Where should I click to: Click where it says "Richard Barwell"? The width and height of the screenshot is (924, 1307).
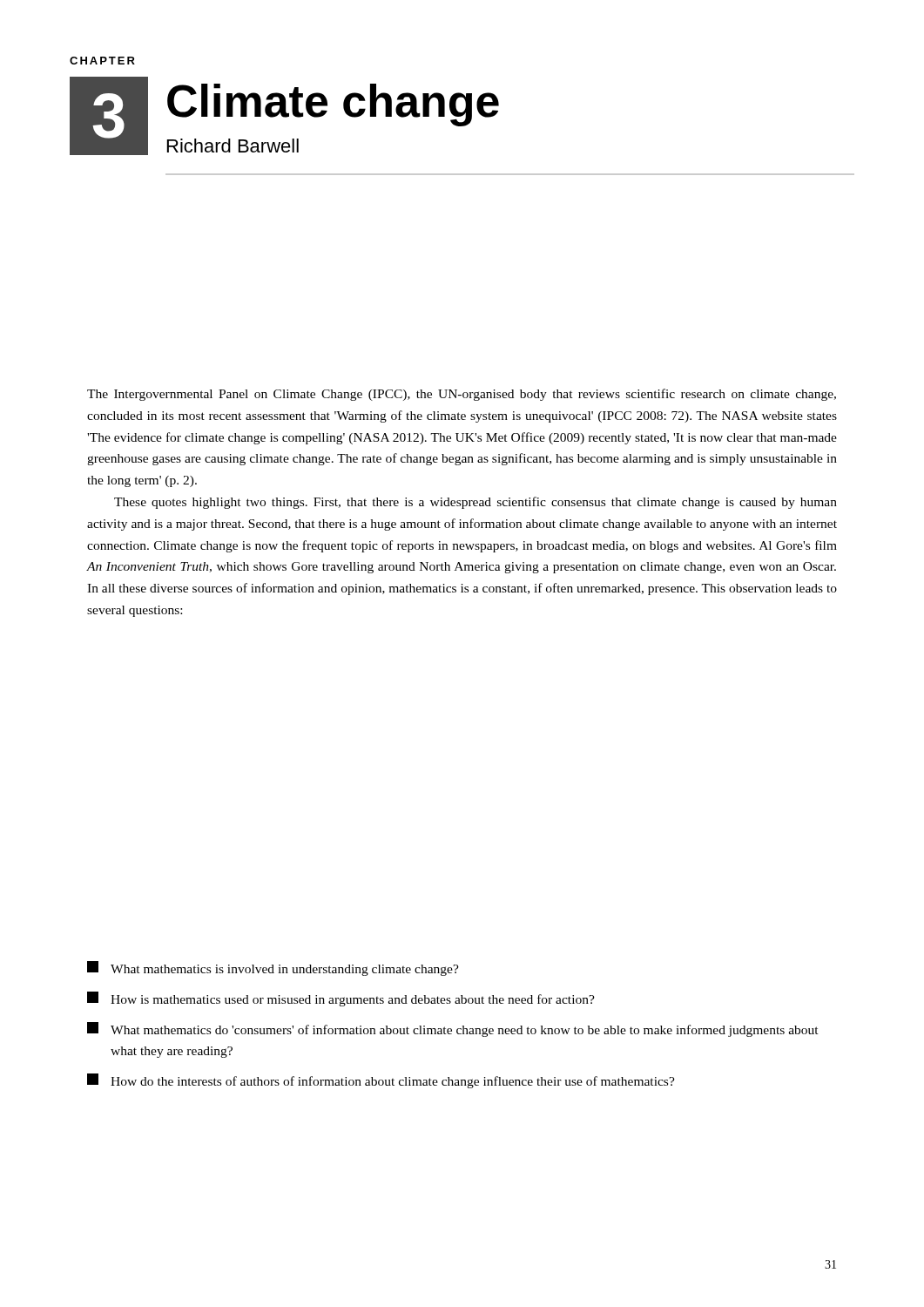click(x=233, y=146)
